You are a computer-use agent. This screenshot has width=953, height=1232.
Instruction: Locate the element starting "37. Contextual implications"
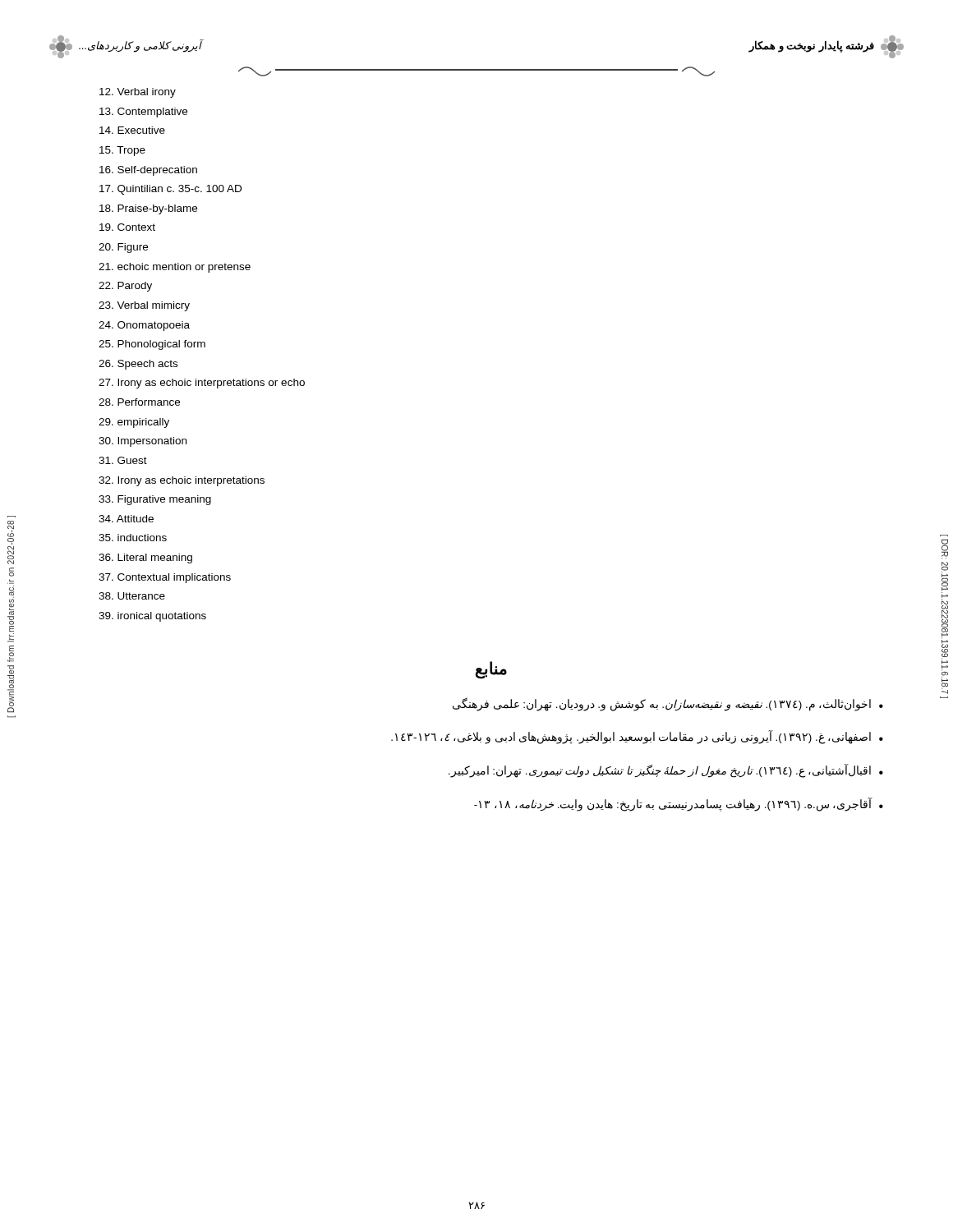click(x=165, y=577)
